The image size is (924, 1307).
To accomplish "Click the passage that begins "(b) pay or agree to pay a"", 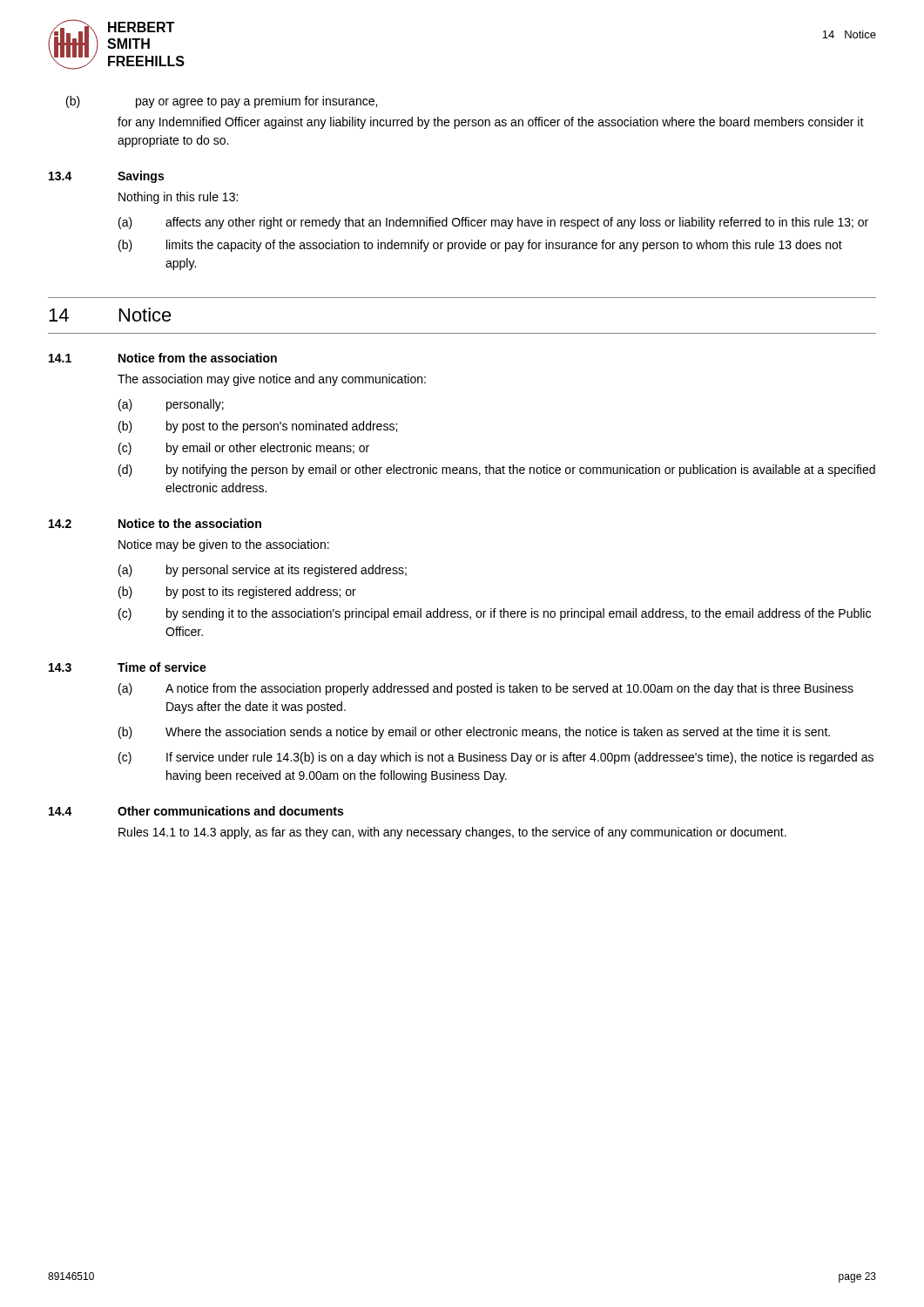I will point(222,102).
